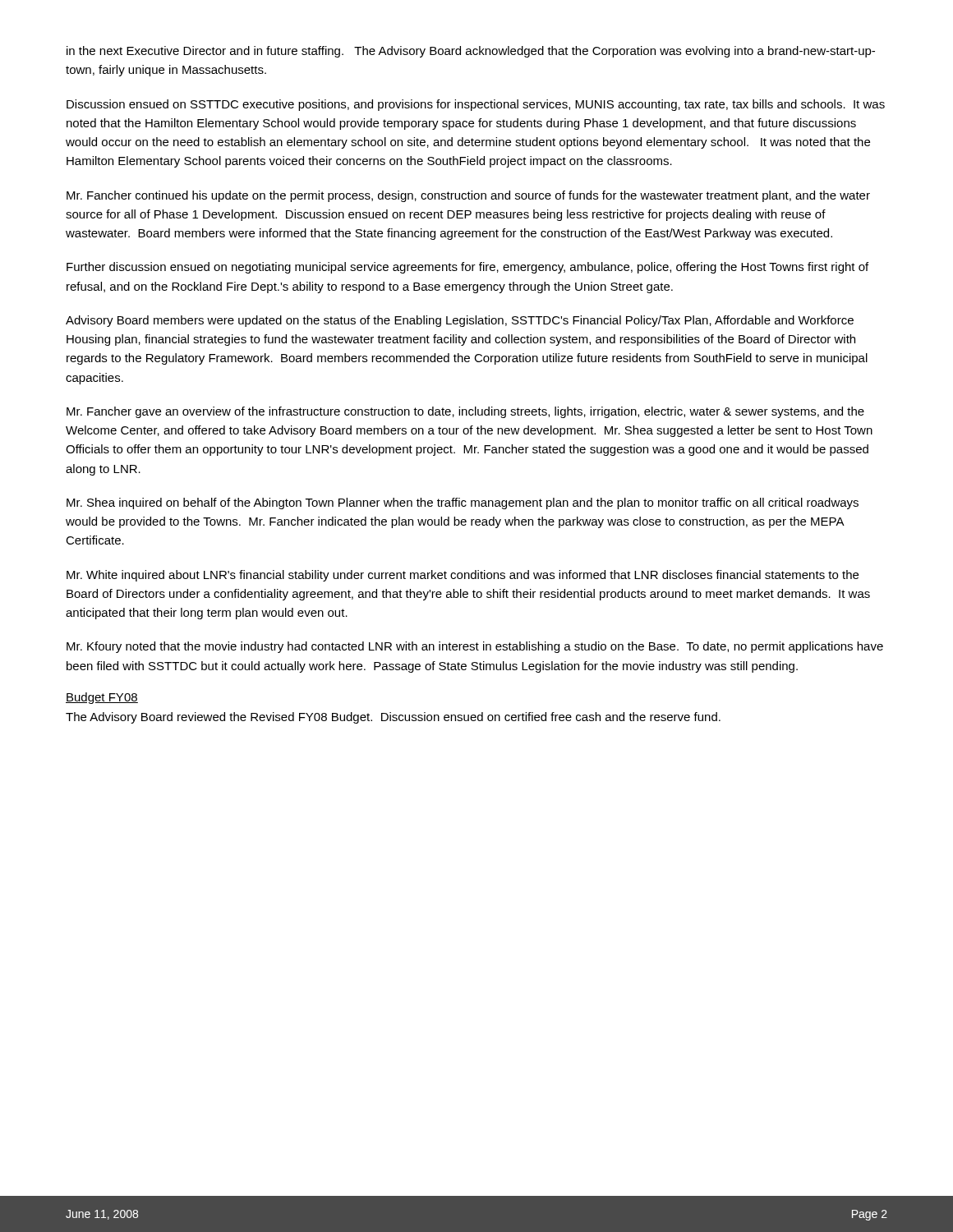Click on the section header that says "Budget FY08"

(x=102, y=697)
